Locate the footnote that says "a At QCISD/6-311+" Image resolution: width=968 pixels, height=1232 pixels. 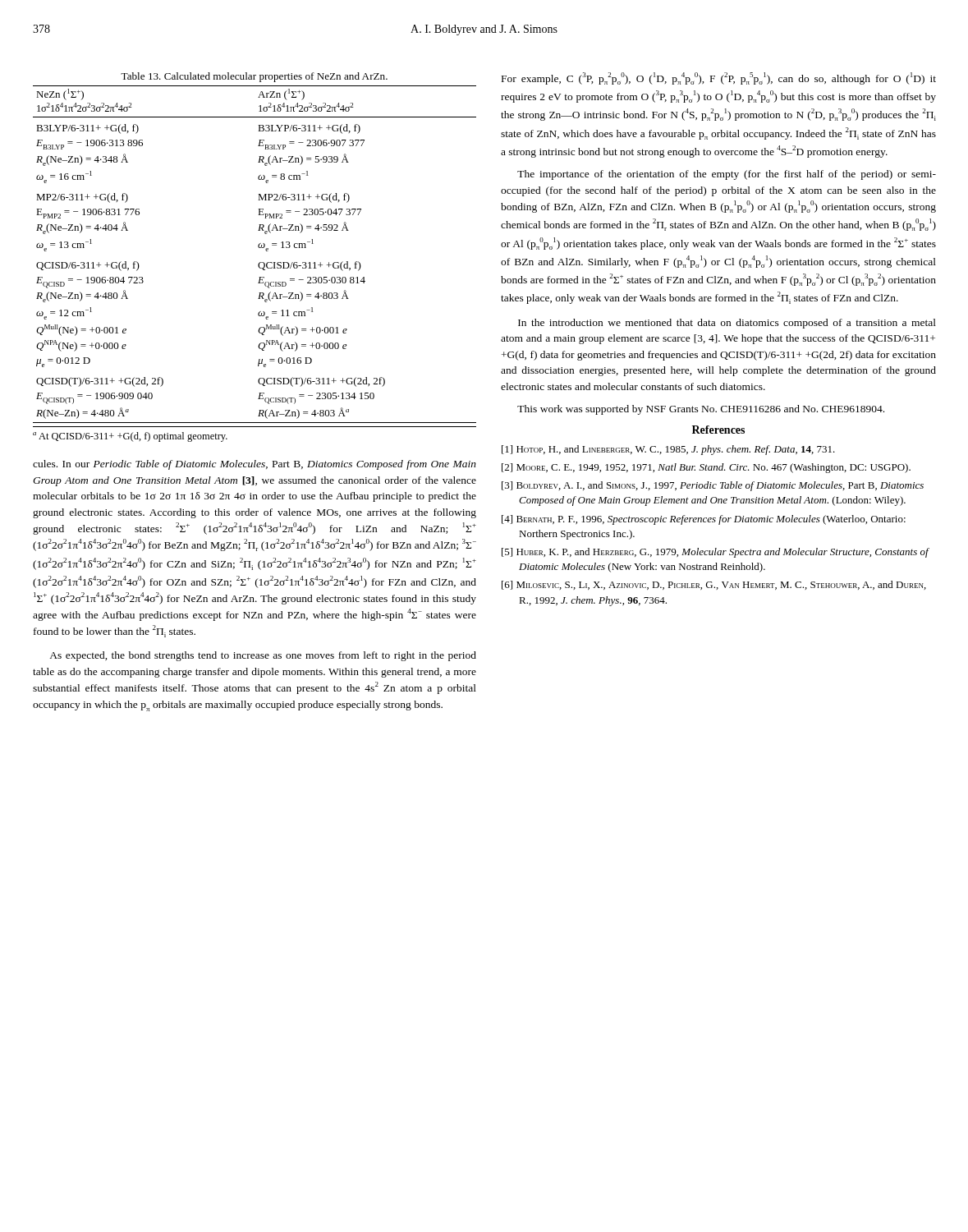pyautogui.click(x=130, y=435)
